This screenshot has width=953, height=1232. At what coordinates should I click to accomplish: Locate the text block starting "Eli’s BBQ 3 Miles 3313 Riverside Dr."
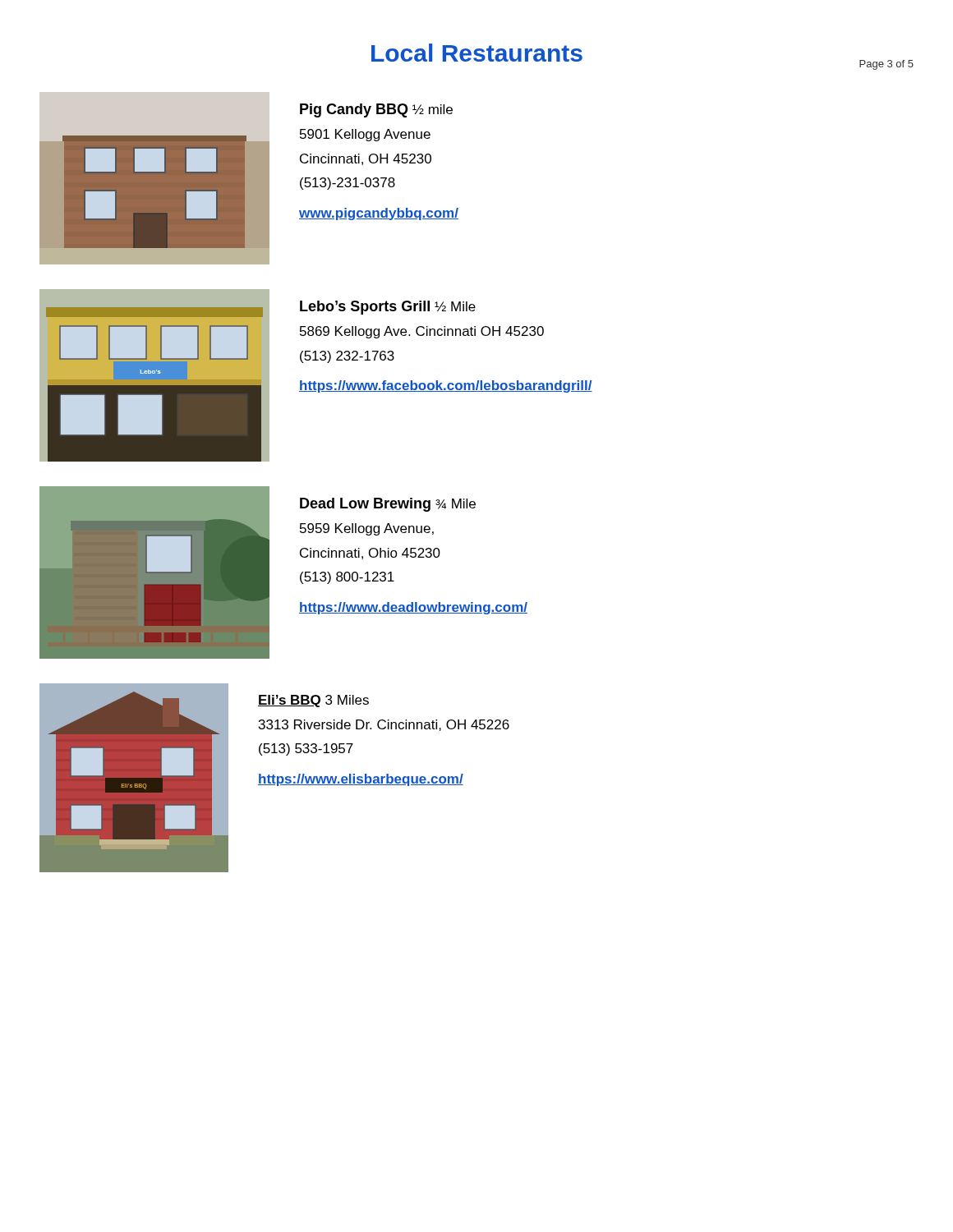click(x=384, y=739)
